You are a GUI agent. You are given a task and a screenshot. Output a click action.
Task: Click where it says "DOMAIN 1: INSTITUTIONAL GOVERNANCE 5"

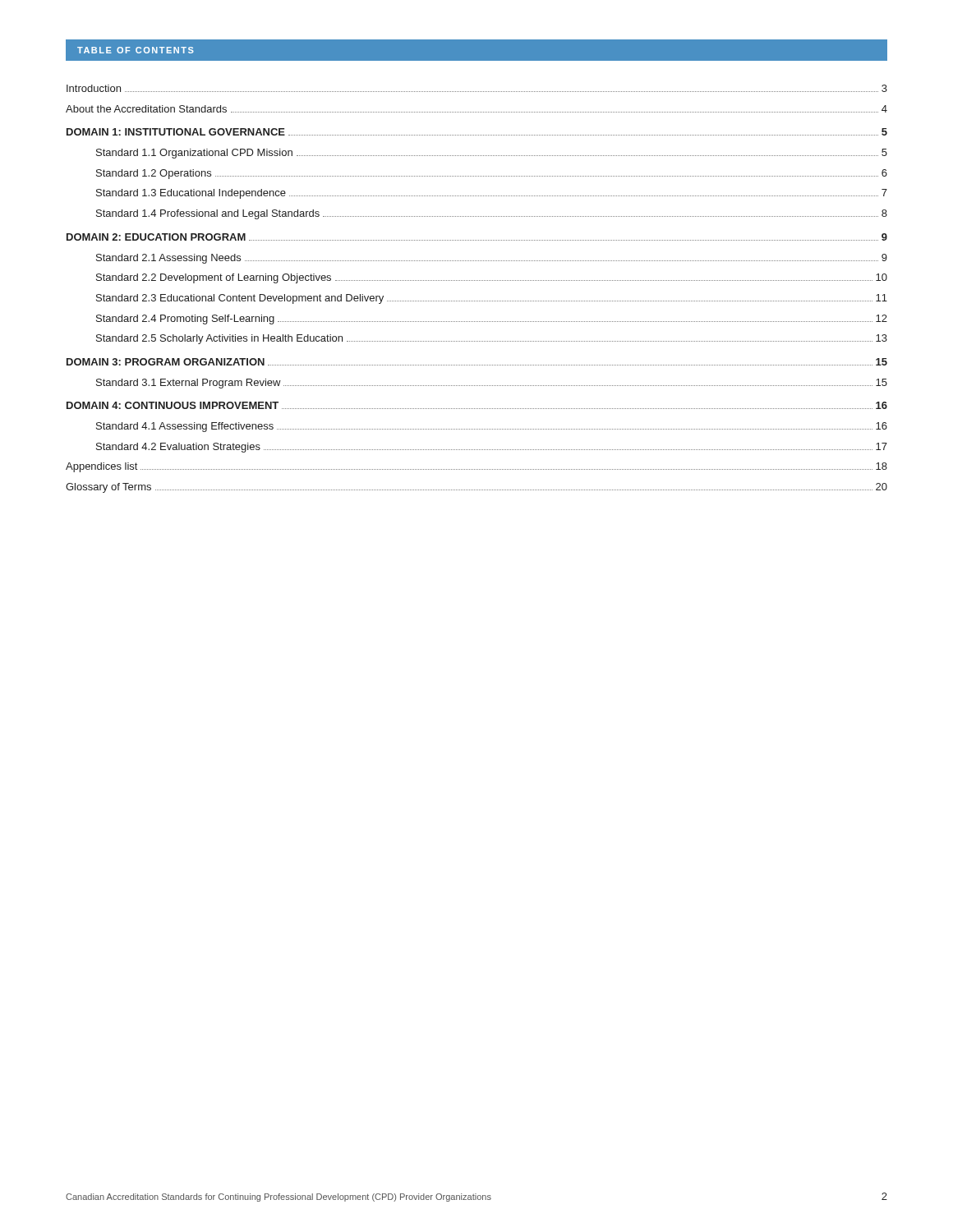point(476,133)
